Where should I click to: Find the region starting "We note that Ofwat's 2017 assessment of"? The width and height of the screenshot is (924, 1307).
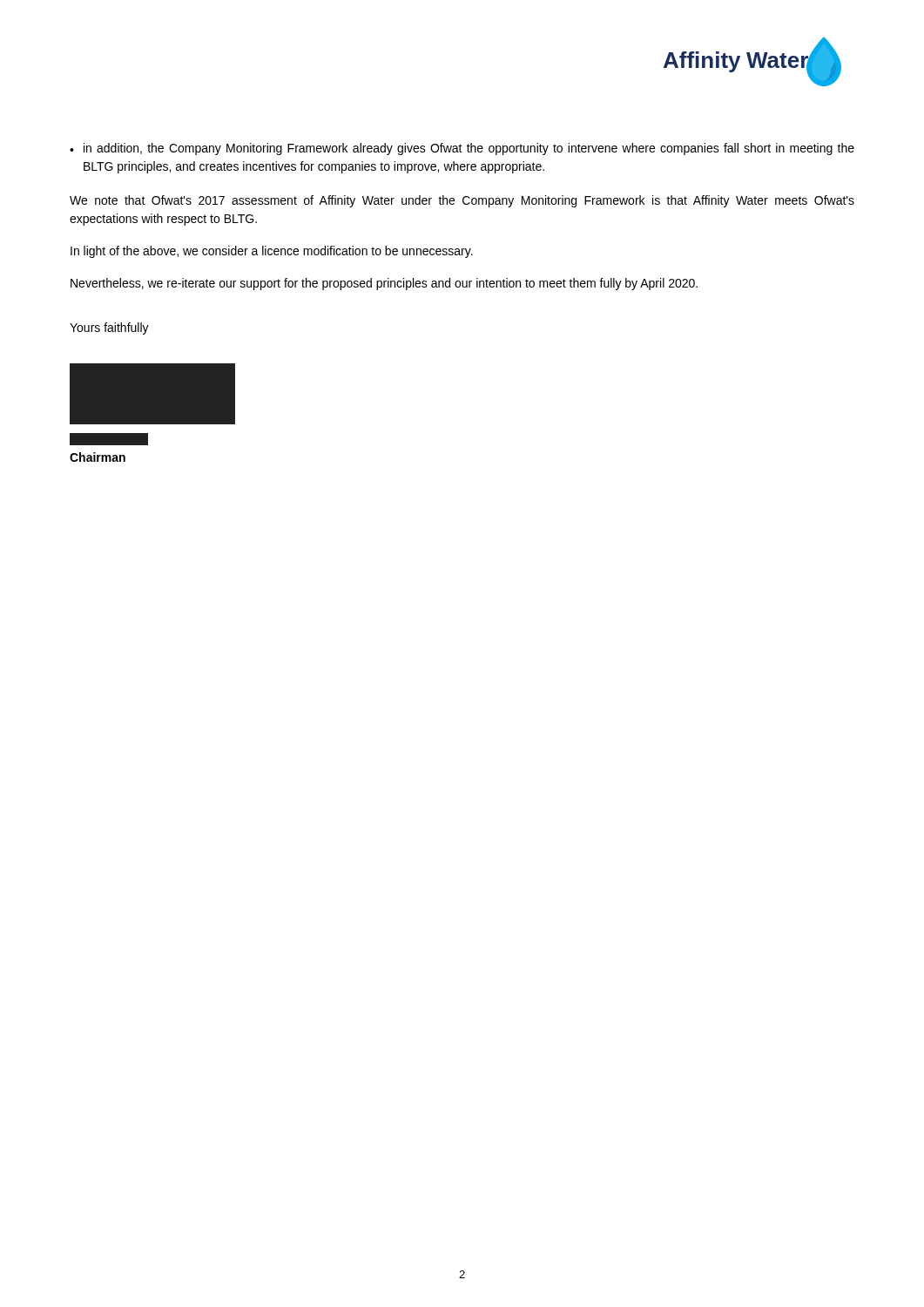pyautogui.click(x=462, y=210)
